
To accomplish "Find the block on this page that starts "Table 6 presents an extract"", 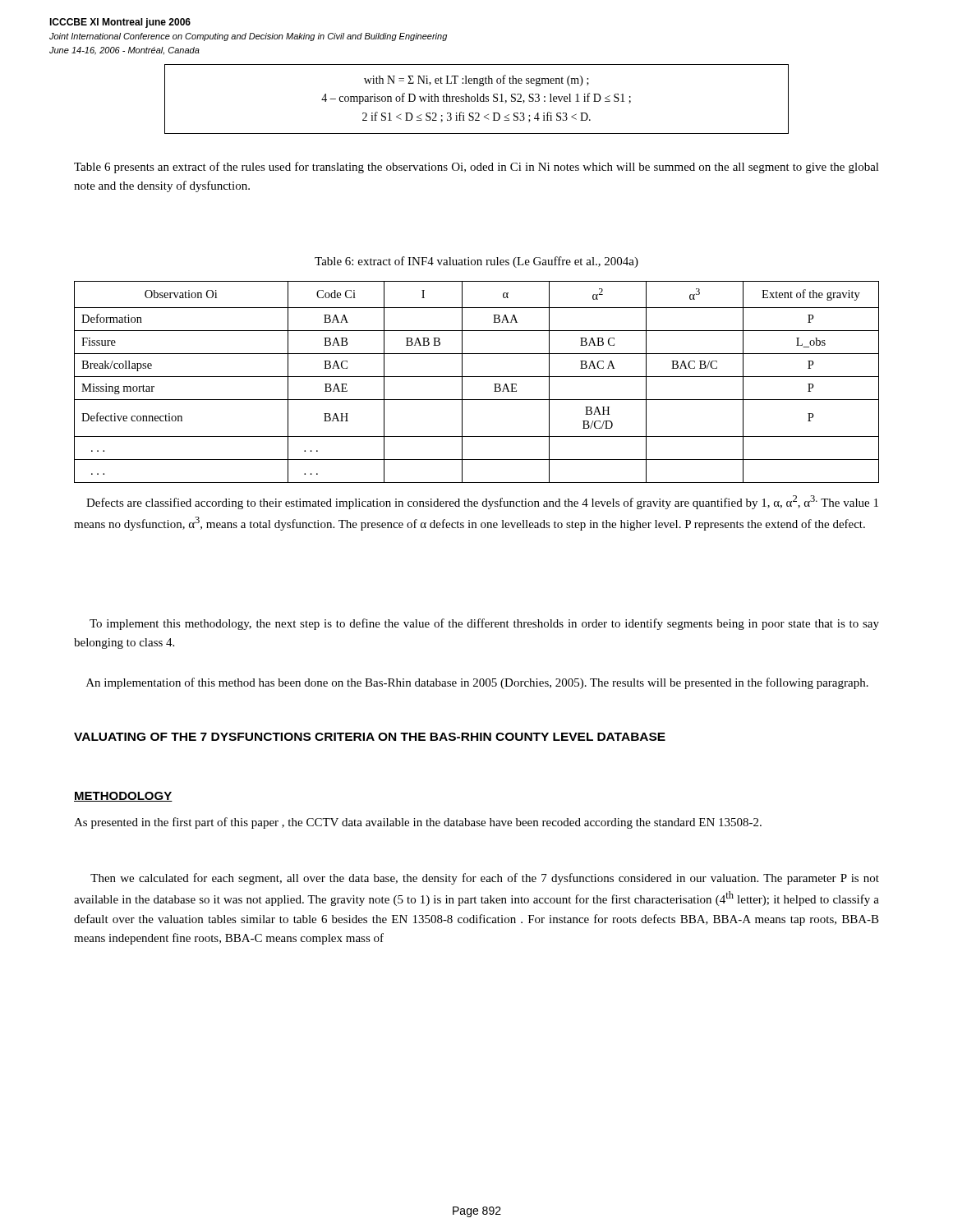I will (x=476, y=176).
